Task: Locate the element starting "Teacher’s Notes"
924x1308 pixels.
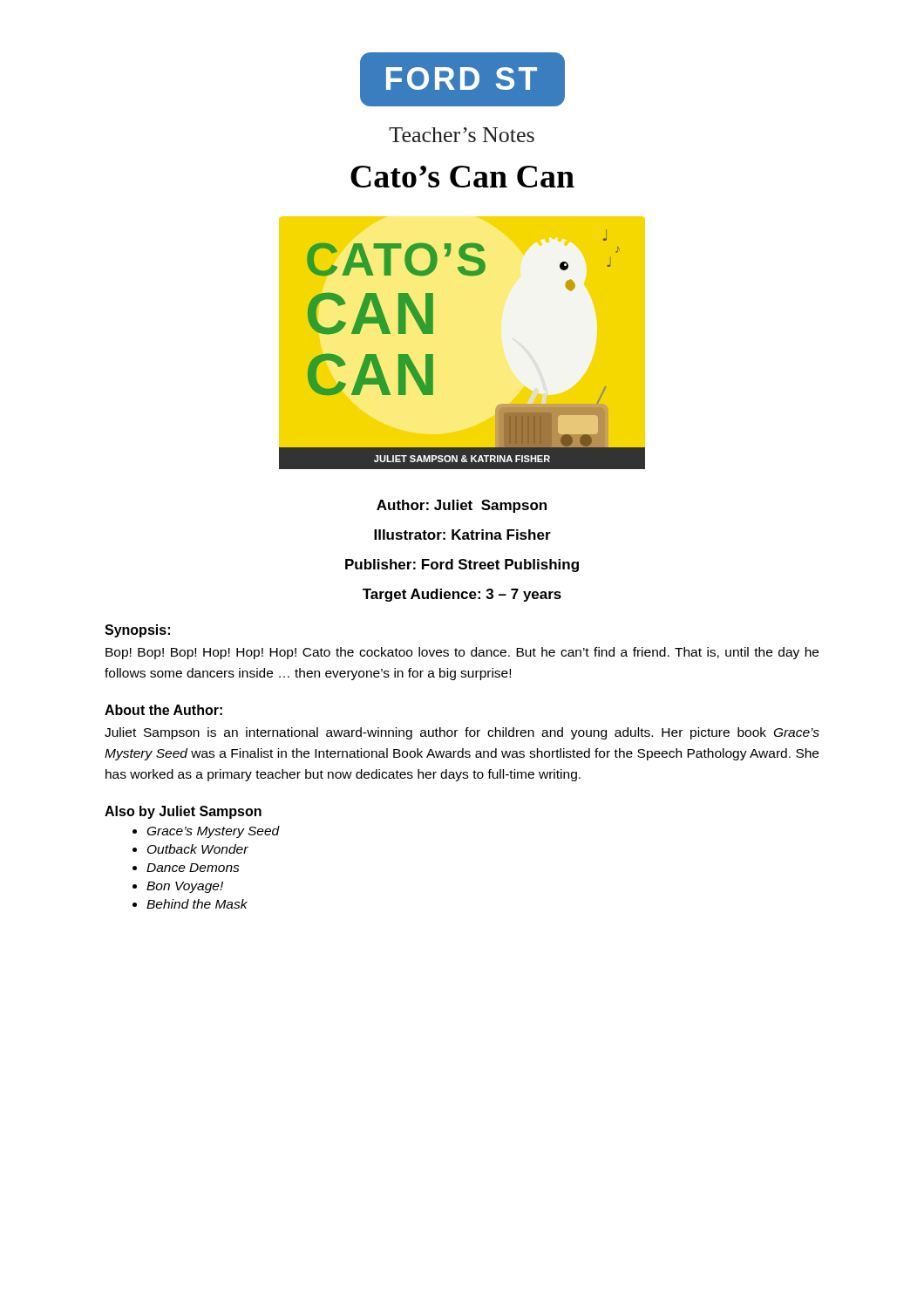Action: [x=462, y=135]
